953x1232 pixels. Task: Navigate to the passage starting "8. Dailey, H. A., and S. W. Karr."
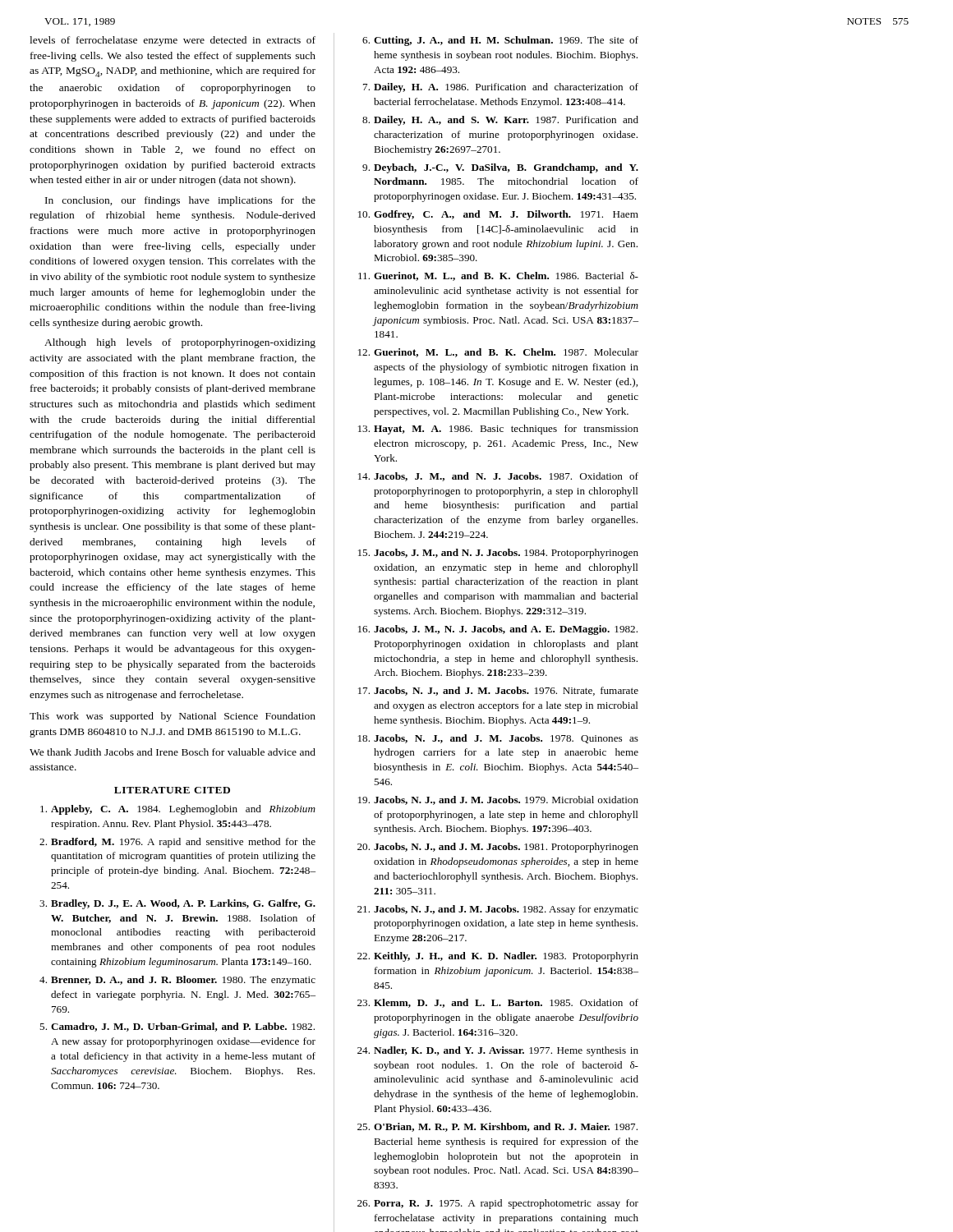495,135
